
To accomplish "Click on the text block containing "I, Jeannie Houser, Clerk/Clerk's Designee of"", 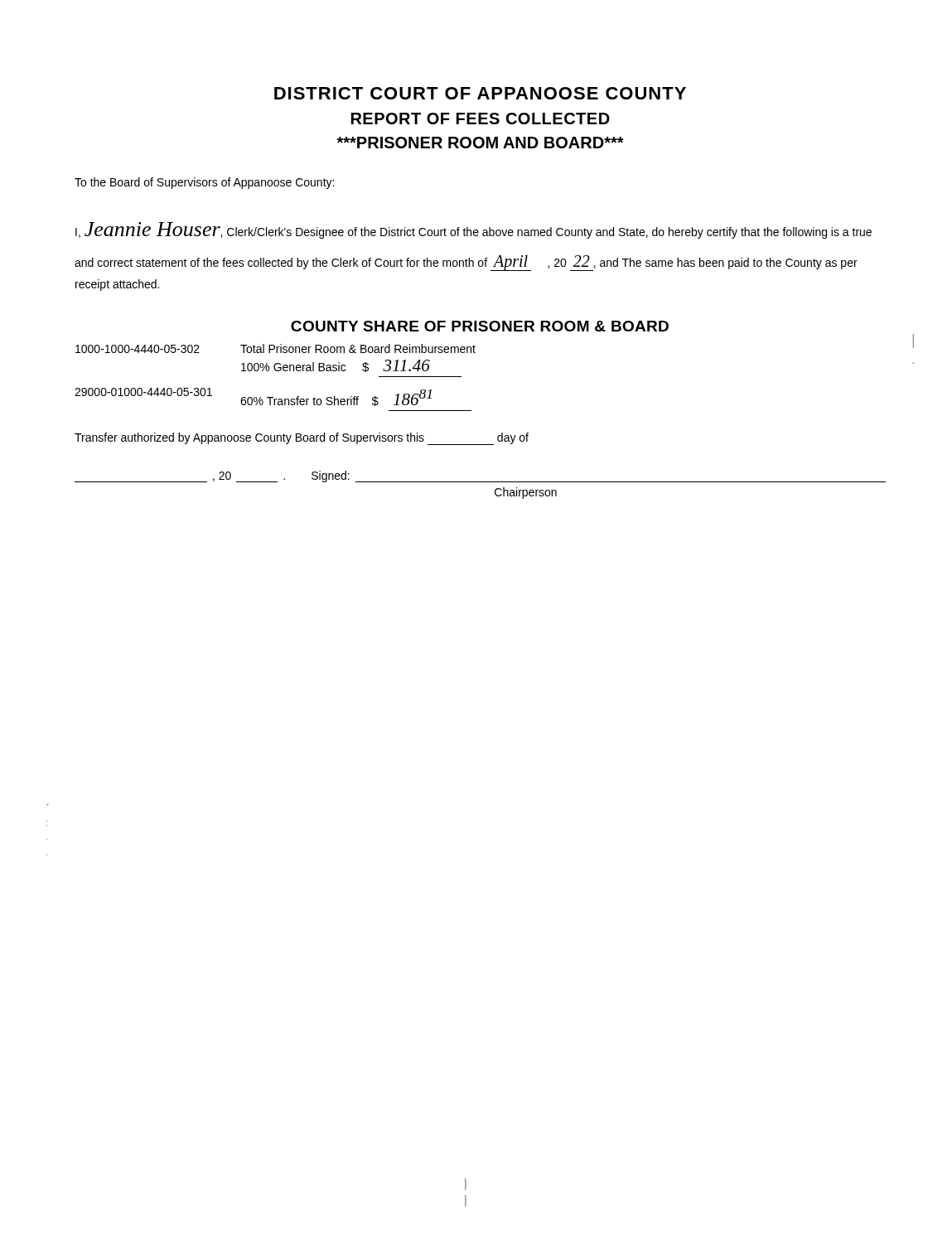I will [473, 254].
